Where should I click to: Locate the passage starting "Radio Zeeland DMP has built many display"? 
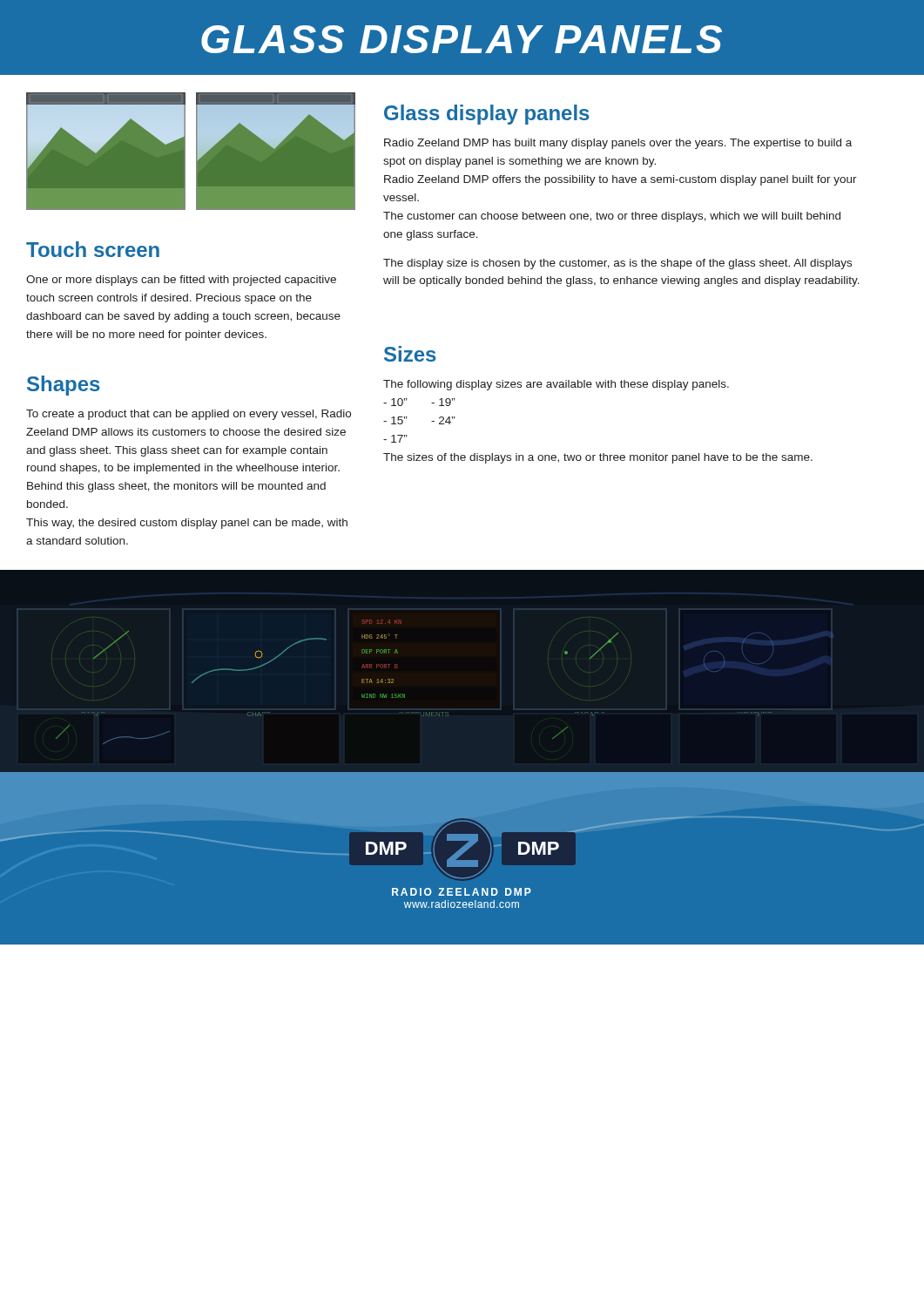tap(620, 188)
